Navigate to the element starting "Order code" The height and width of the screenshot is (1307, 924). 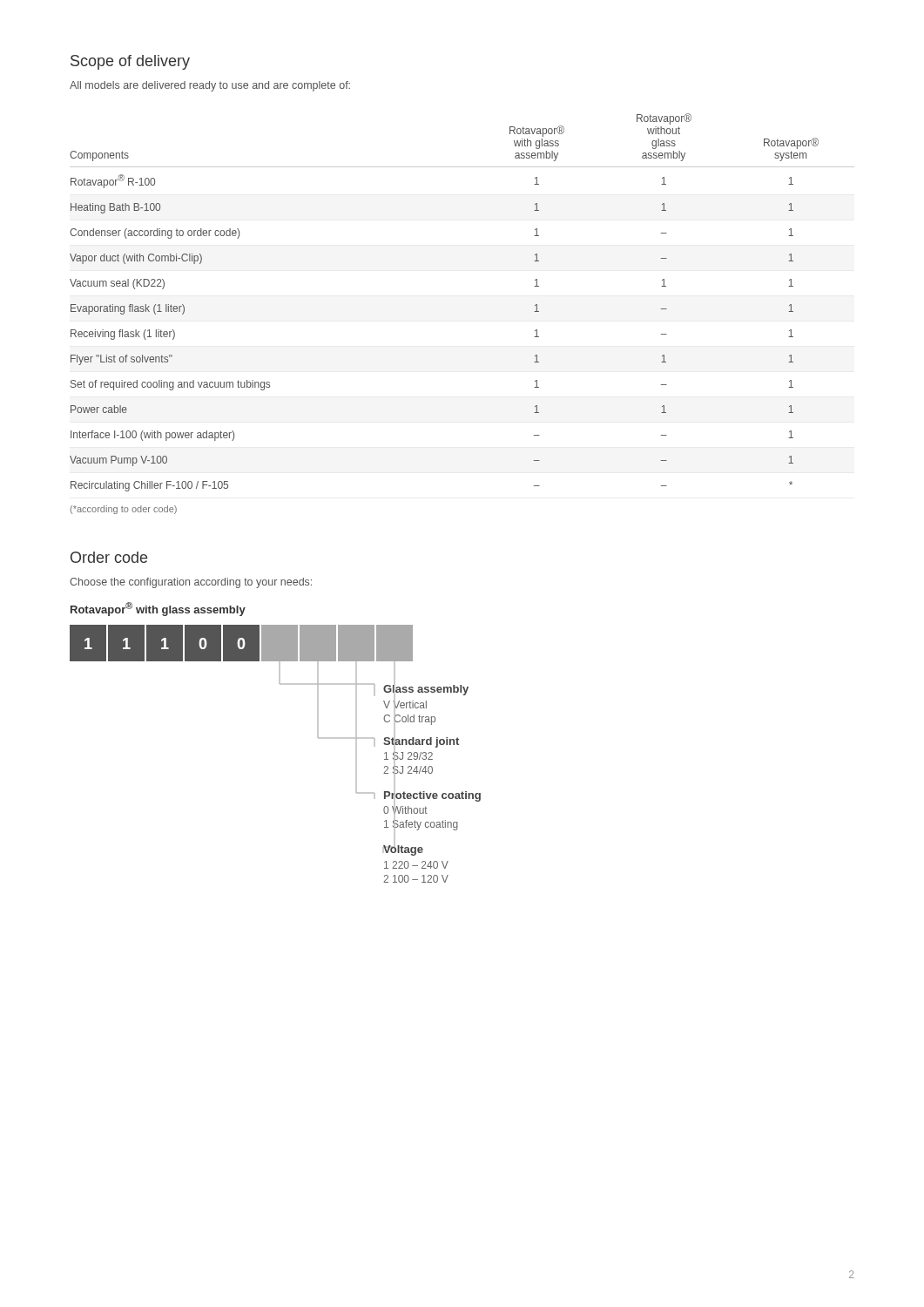(x=109, y=557)
